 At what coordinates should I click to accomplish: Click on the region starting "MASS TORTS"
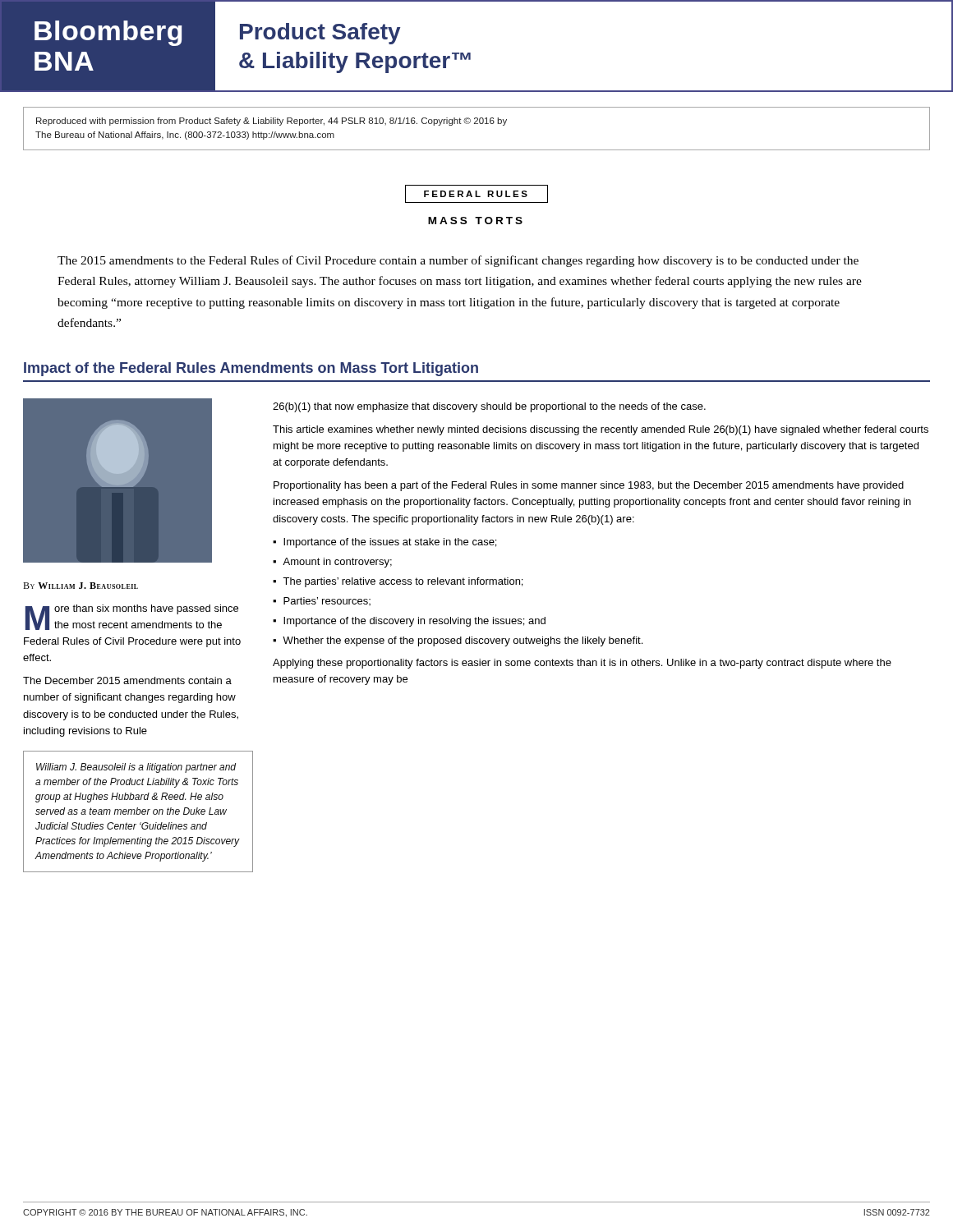pyautogui.click(x=476, y=220)
